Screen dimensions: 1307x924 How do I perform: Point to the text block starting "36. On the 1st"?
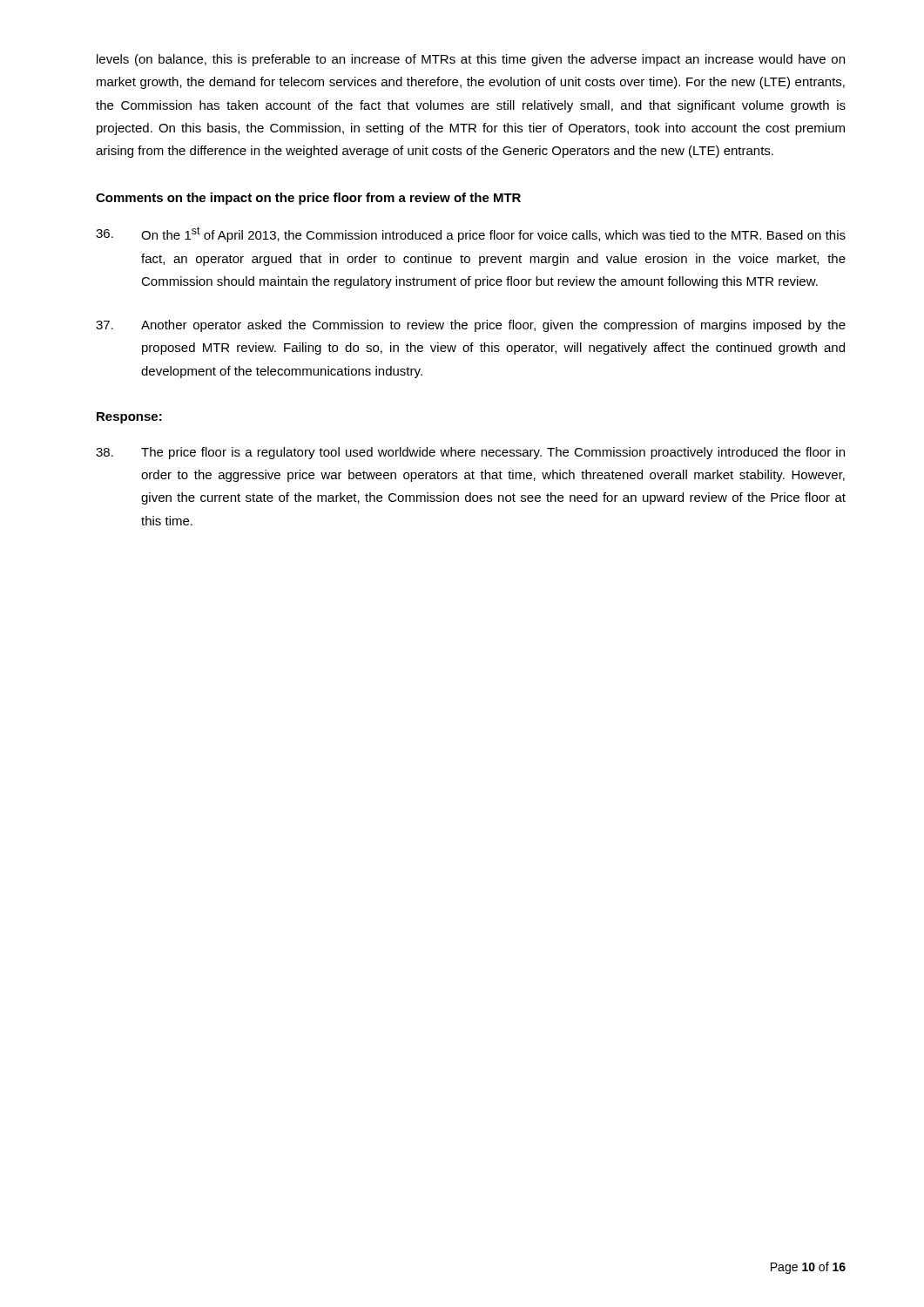(x=471, y=258)
